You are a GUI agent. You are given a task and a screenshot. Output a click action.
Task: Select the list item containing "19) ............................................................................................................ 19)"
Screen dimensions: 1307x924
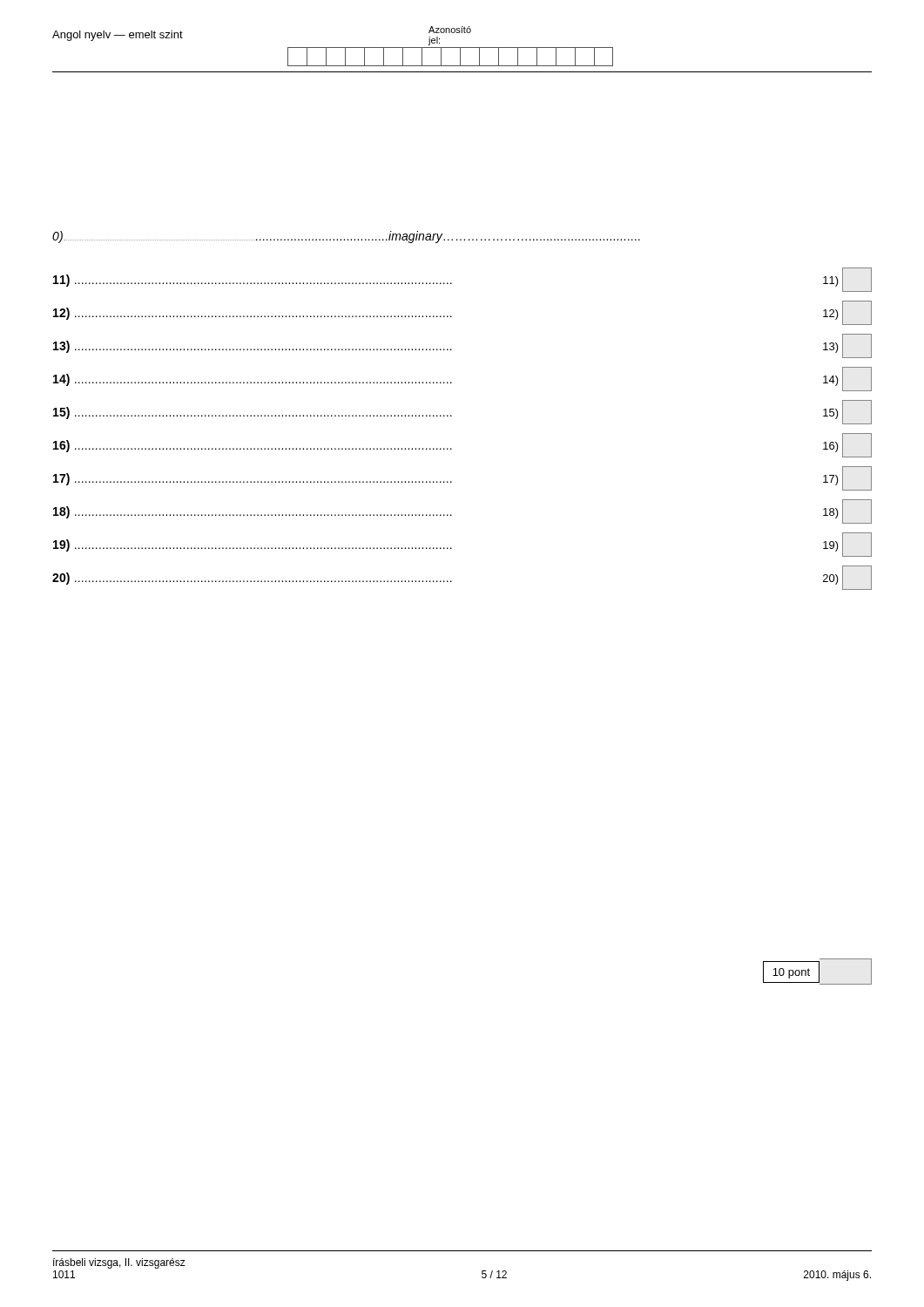(x=462, y=545)
